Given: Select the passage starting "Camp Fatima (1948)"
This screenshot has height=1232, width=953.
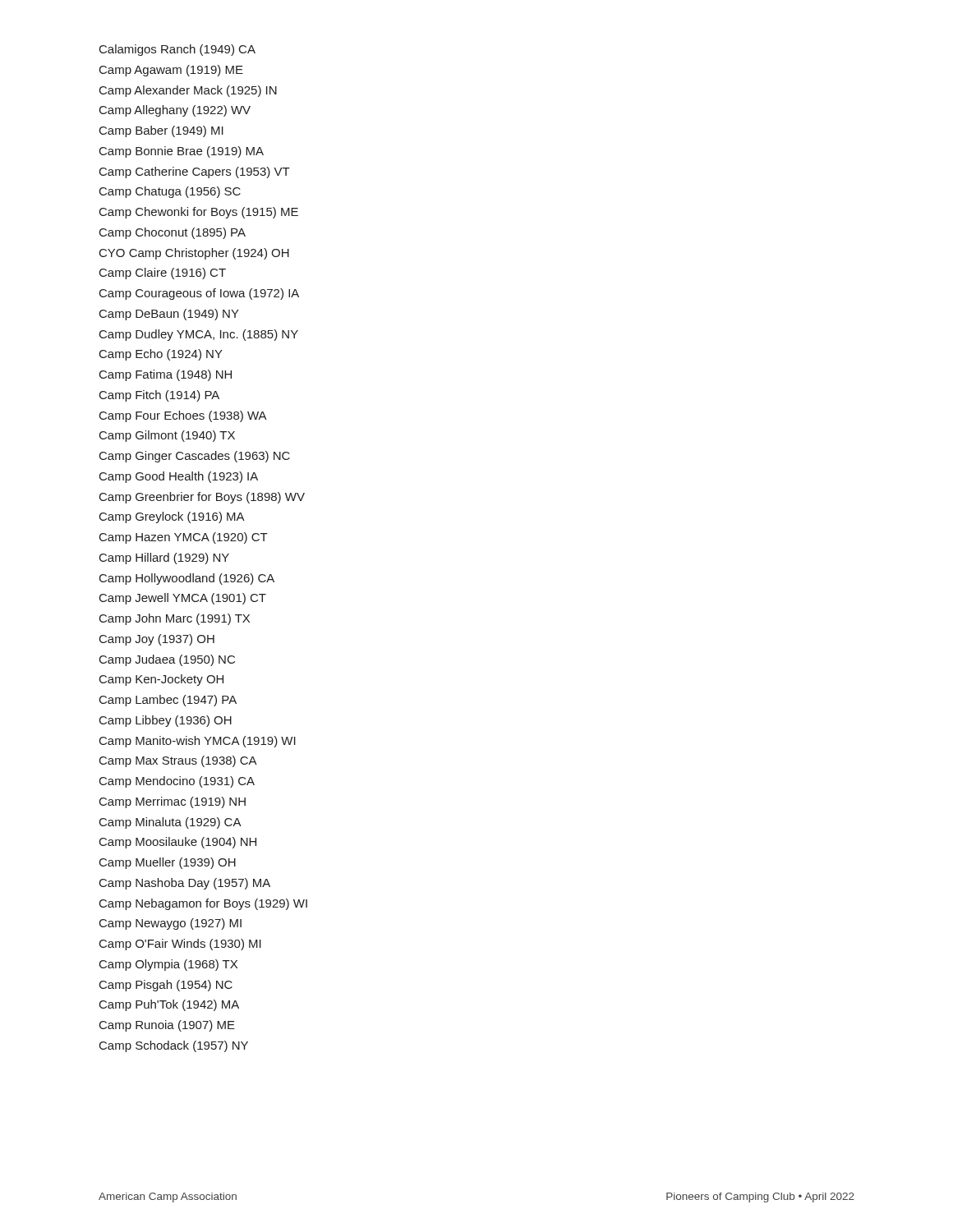Looking at the screenshot, I should [x=166, y=374].
